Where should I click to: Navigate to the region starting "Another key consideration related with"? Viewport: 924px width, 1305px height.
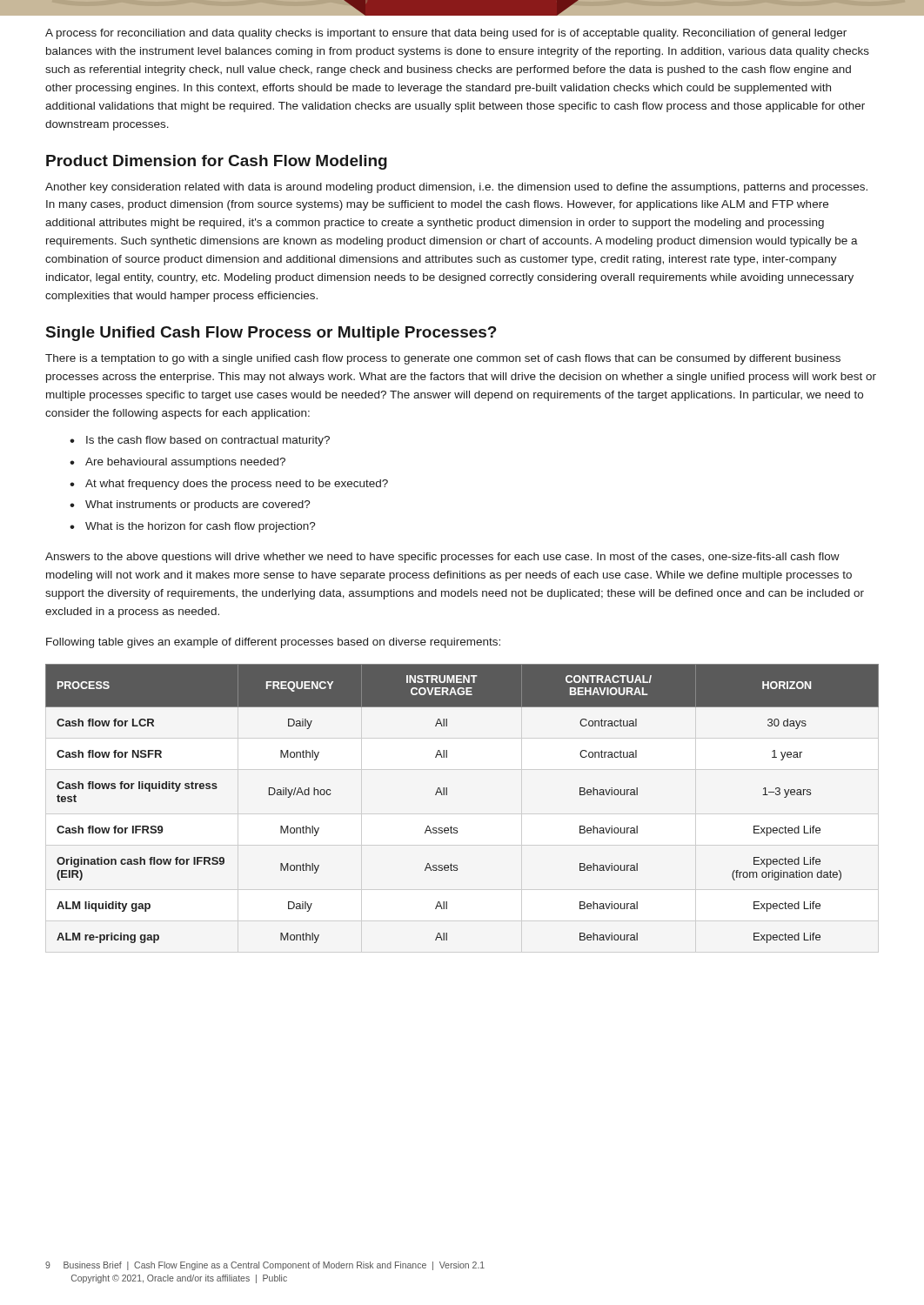tap(457, 241)
